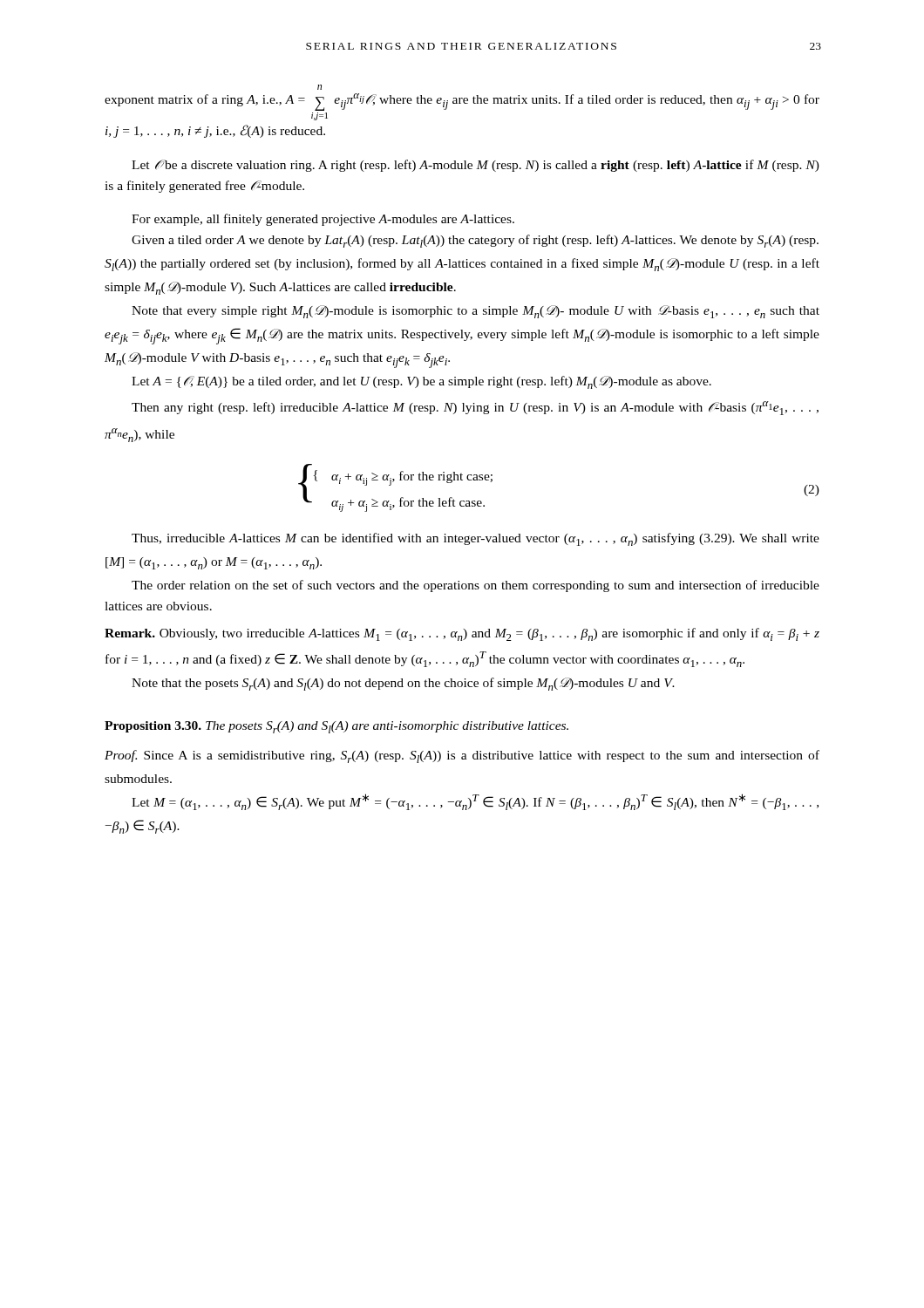
Task: Find the text block that says "Let 𝒪 be a"
Action: (x=462, y=174)
